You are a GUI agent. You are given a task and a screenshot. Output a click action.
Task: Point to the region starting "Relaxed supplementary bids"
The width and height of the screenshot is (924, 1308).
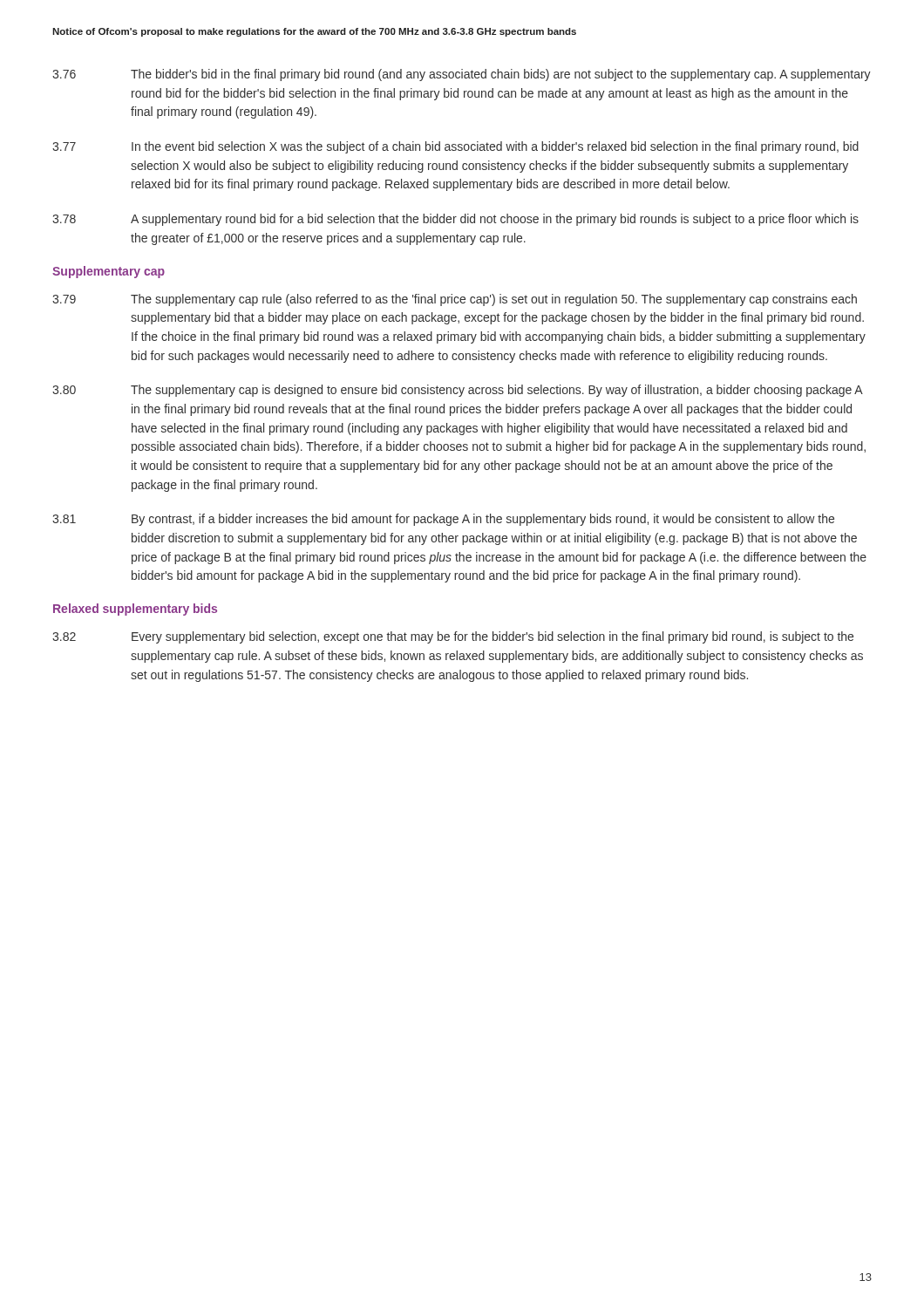pyautogui.click(x=135, y=609)
